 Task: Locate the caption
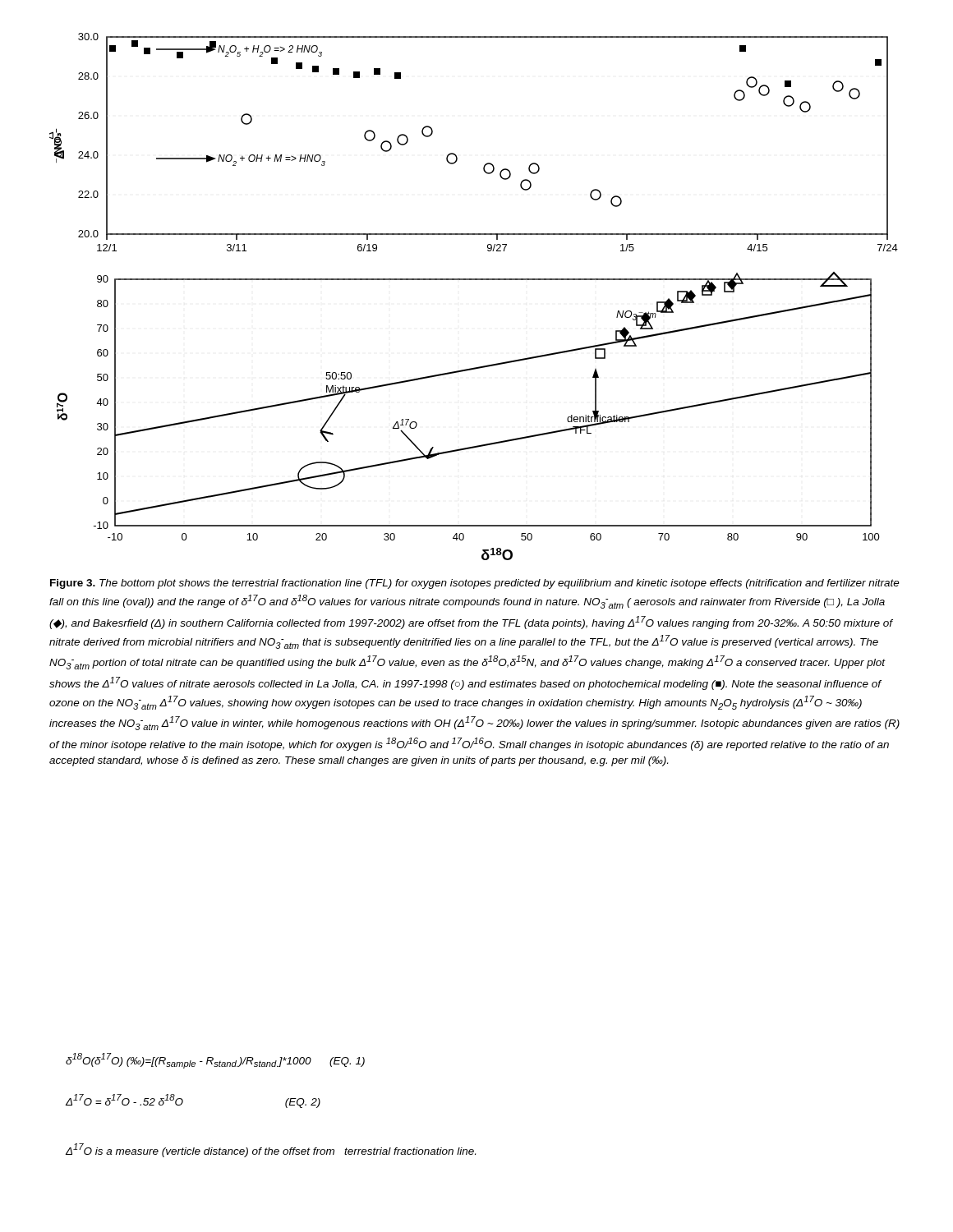point(476,672)
